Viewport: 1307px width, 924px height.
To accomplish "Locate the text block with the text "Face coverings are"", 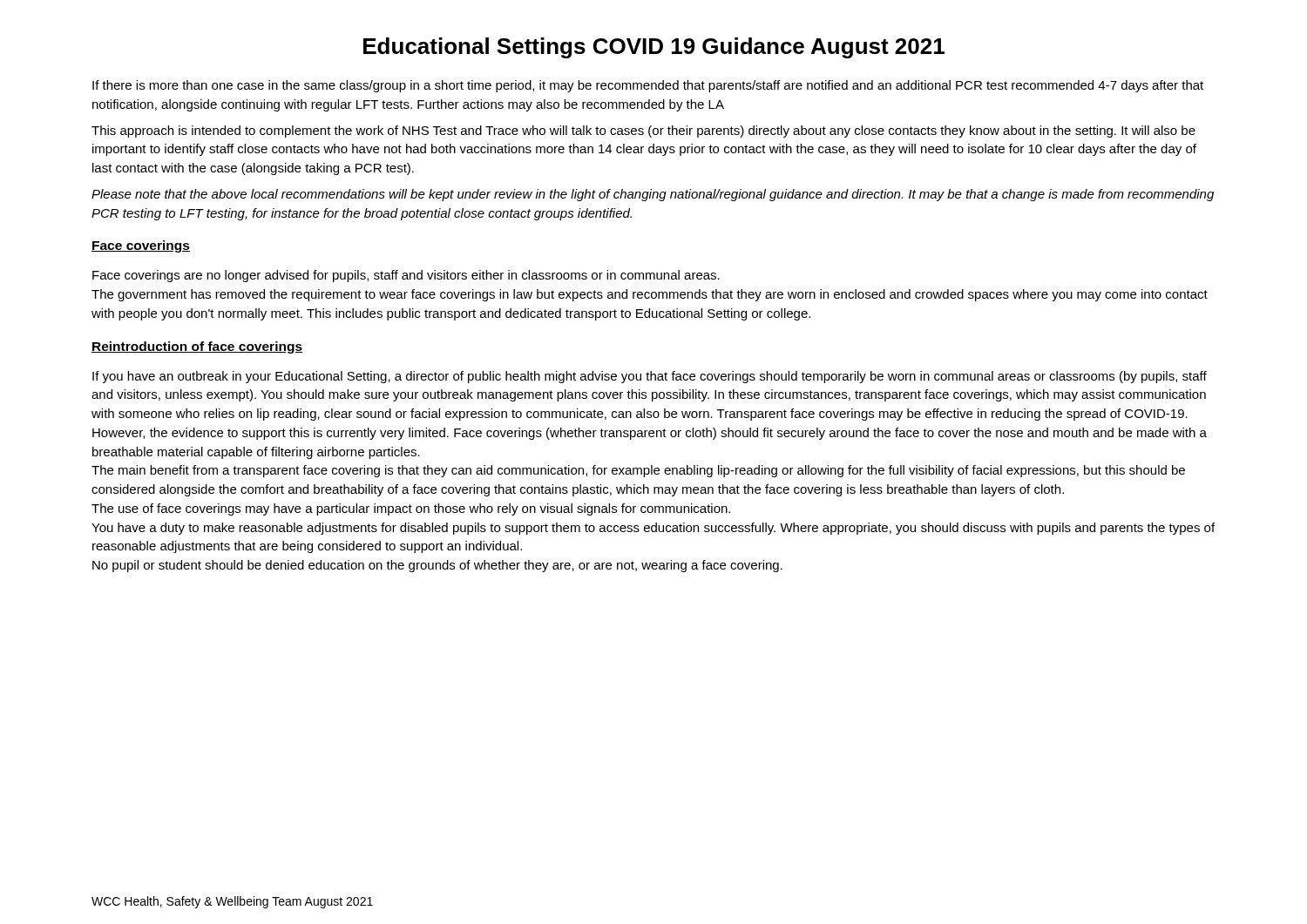I will tap(649, 294).
